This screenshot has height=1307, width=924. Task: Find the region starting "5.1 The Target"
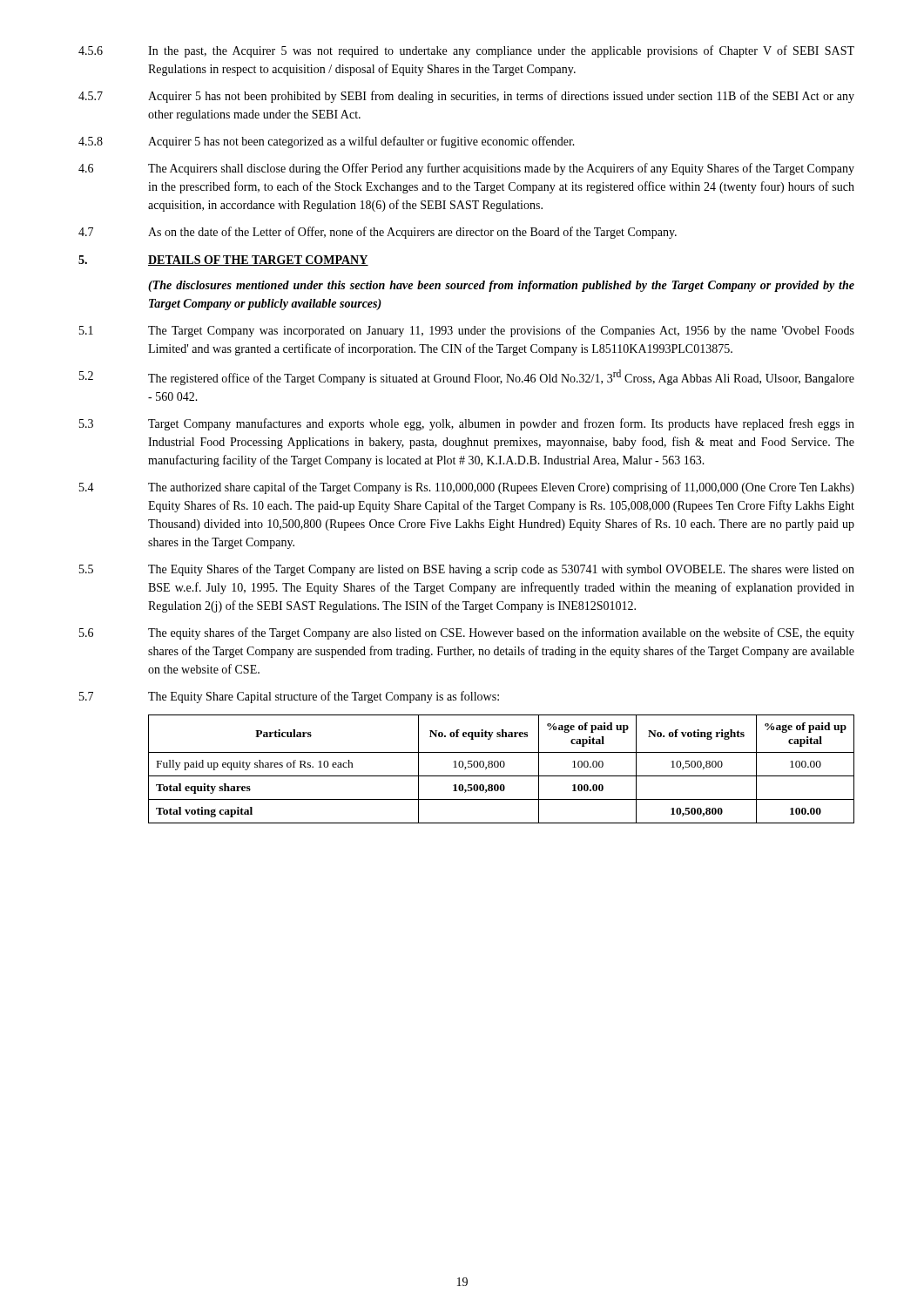click(466, 340)
